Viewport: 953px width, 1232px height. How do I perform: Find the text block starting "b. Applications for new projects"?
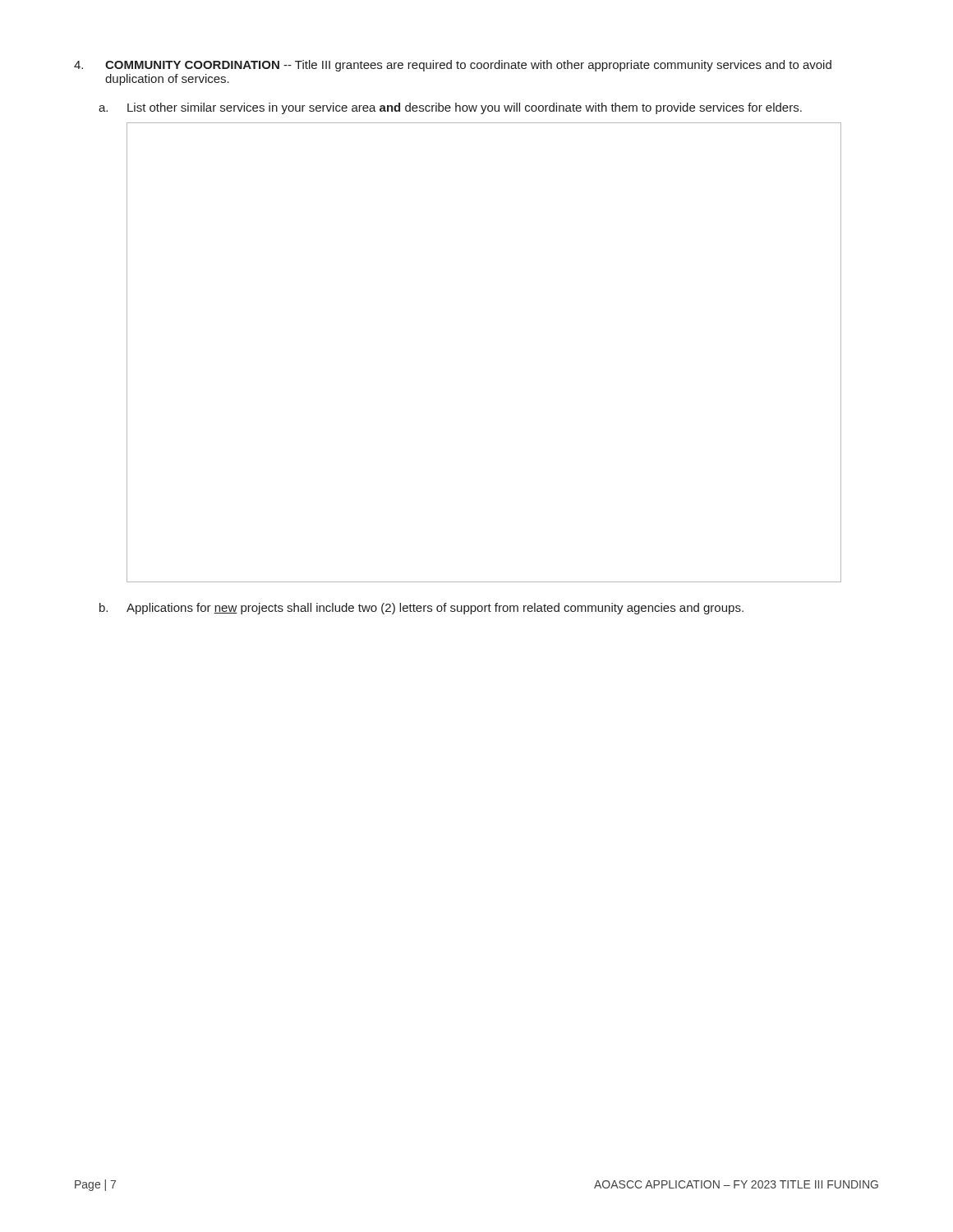(489, 607)
